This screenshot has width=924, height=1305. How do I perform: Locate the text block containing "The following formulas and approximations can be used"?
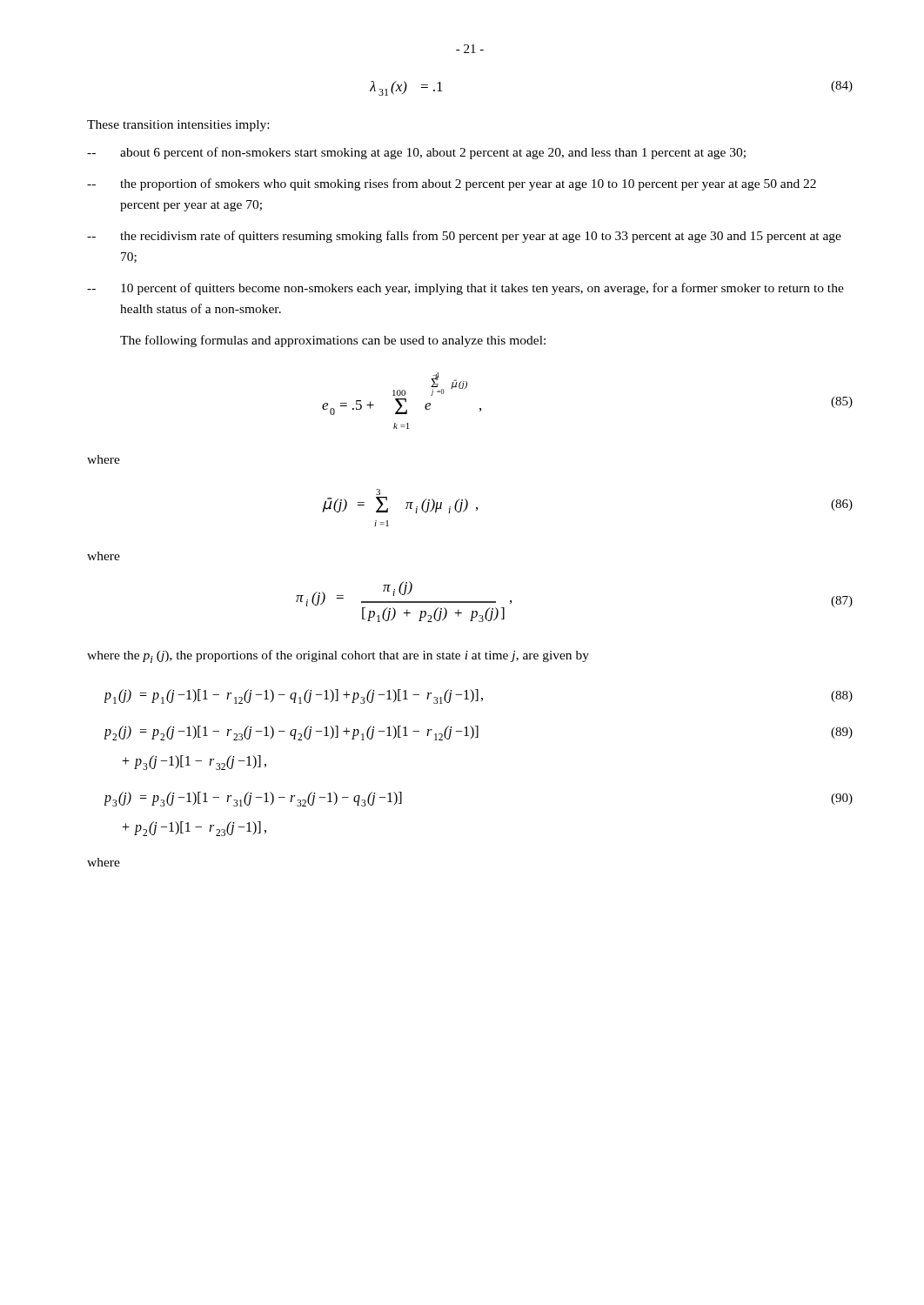(333, 340)
